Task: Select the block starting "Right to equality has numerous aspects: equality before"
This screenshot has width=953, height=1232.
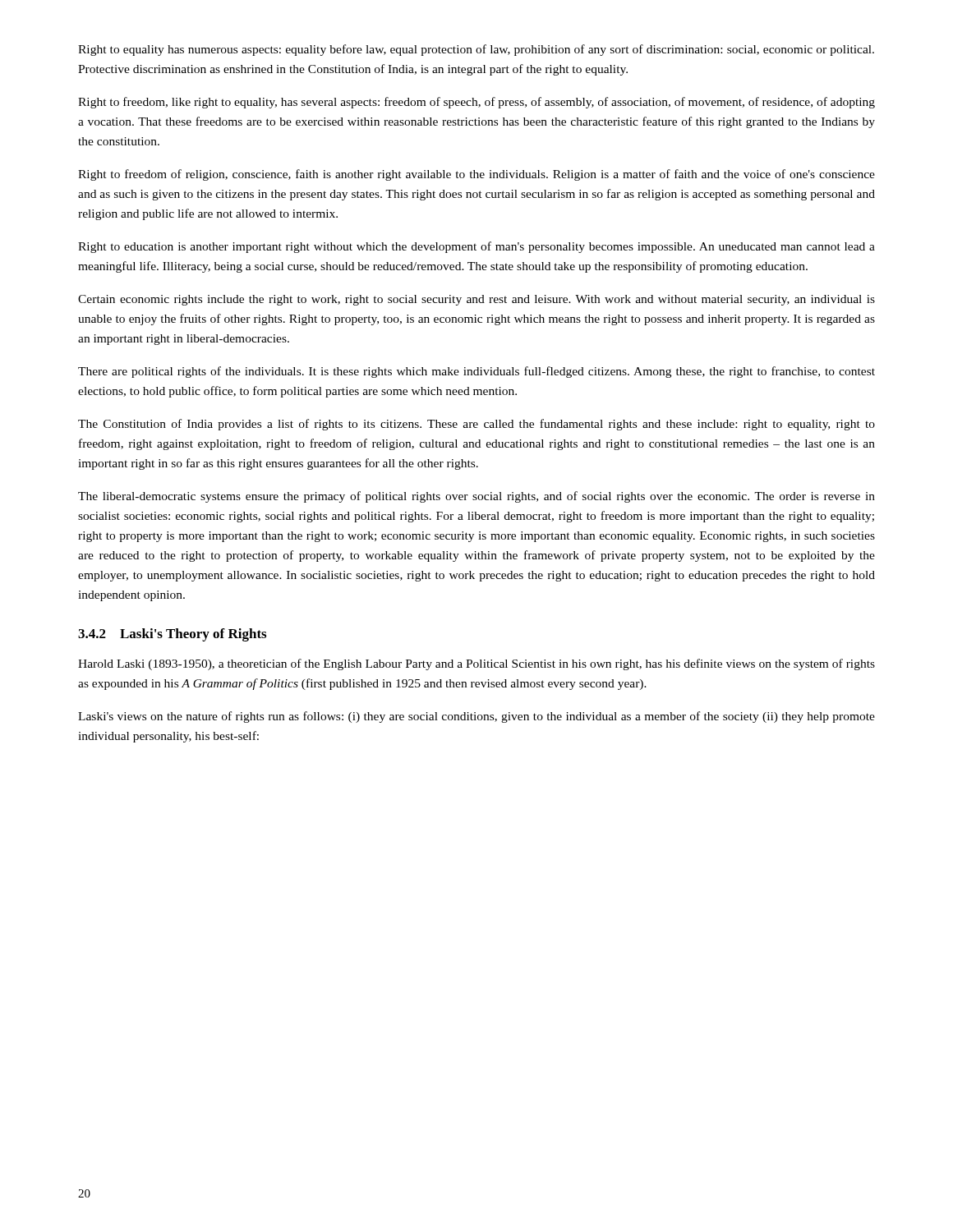Action: tap(476, 59)
